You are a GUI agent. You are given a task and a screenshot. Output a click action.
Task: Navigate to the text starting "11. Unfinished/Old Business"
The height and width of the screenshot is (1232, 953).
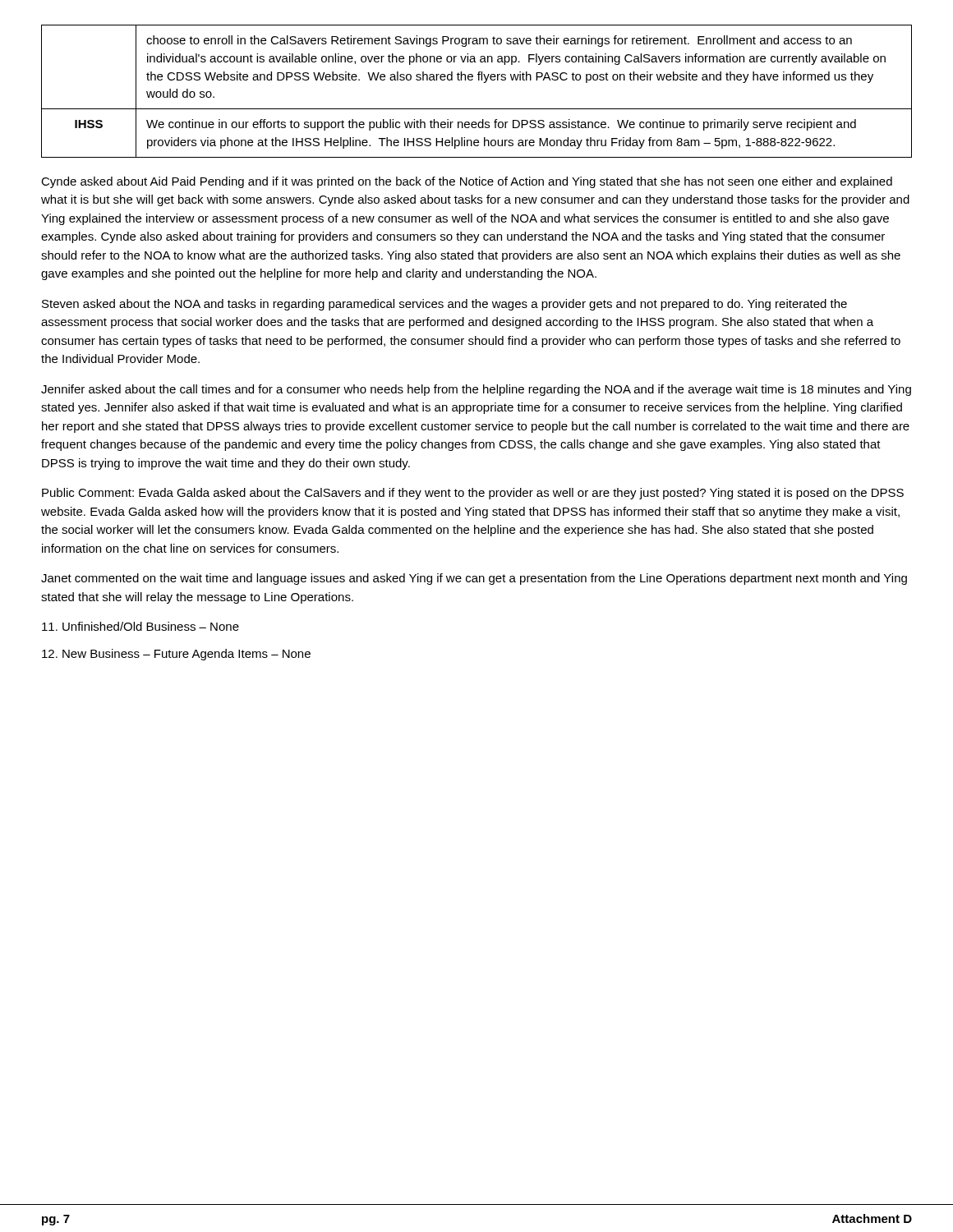coord(140,626)
